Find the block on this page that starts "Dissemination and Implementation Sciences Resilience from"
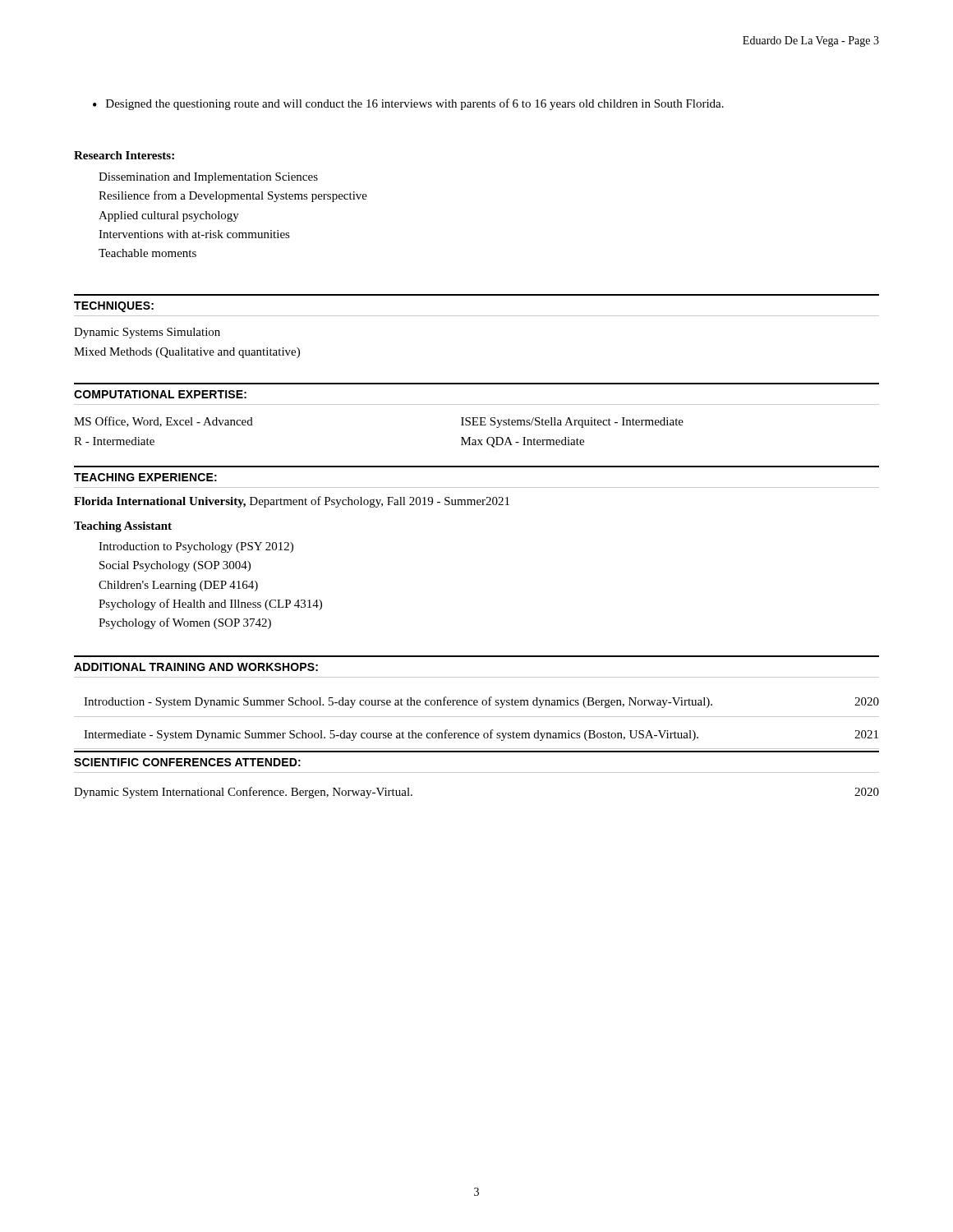This screenshot has width=953, height=1232. tap(233, 215)
